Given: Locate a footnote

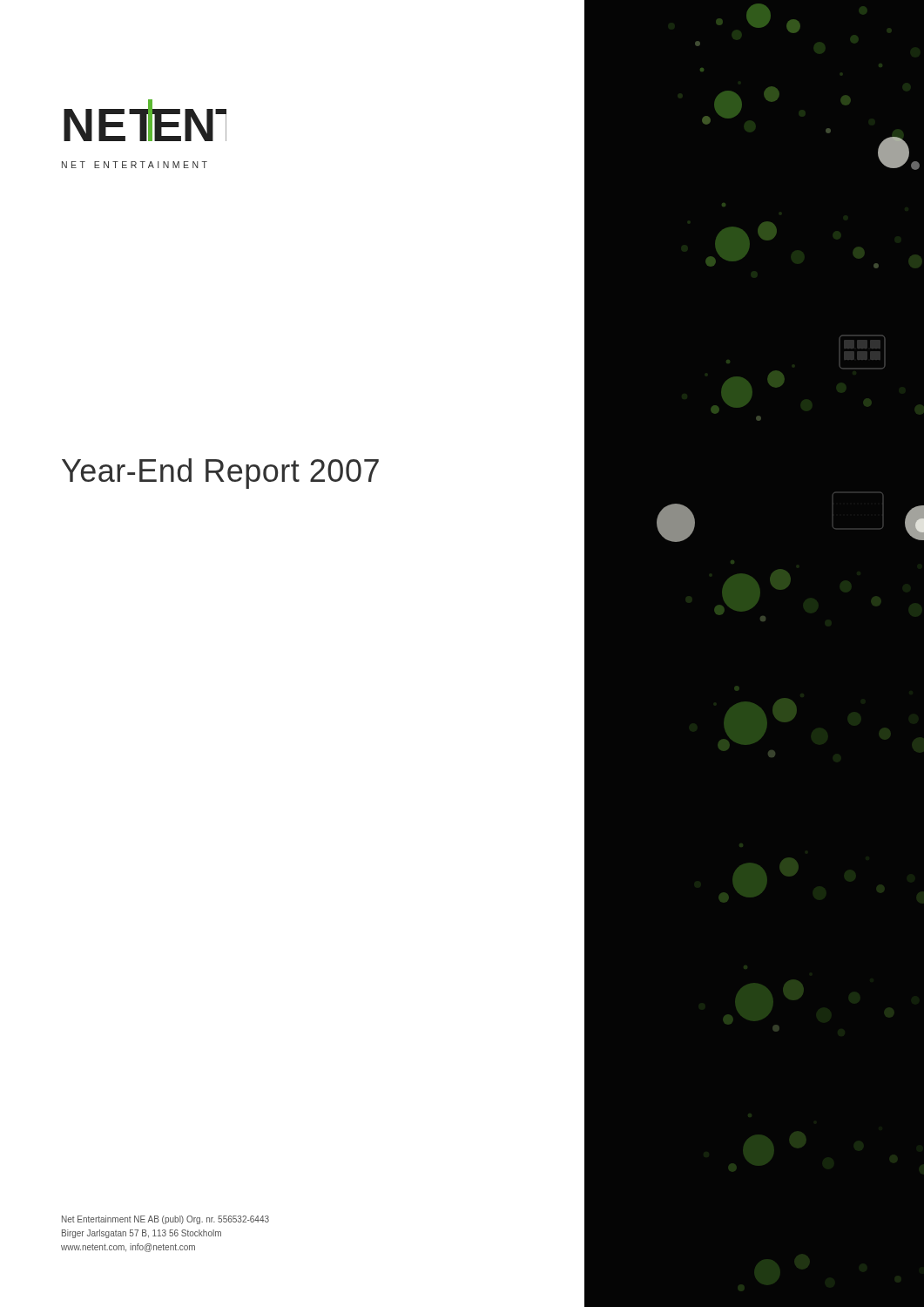Looking at the screenshot, I should tap(165, 1234).
